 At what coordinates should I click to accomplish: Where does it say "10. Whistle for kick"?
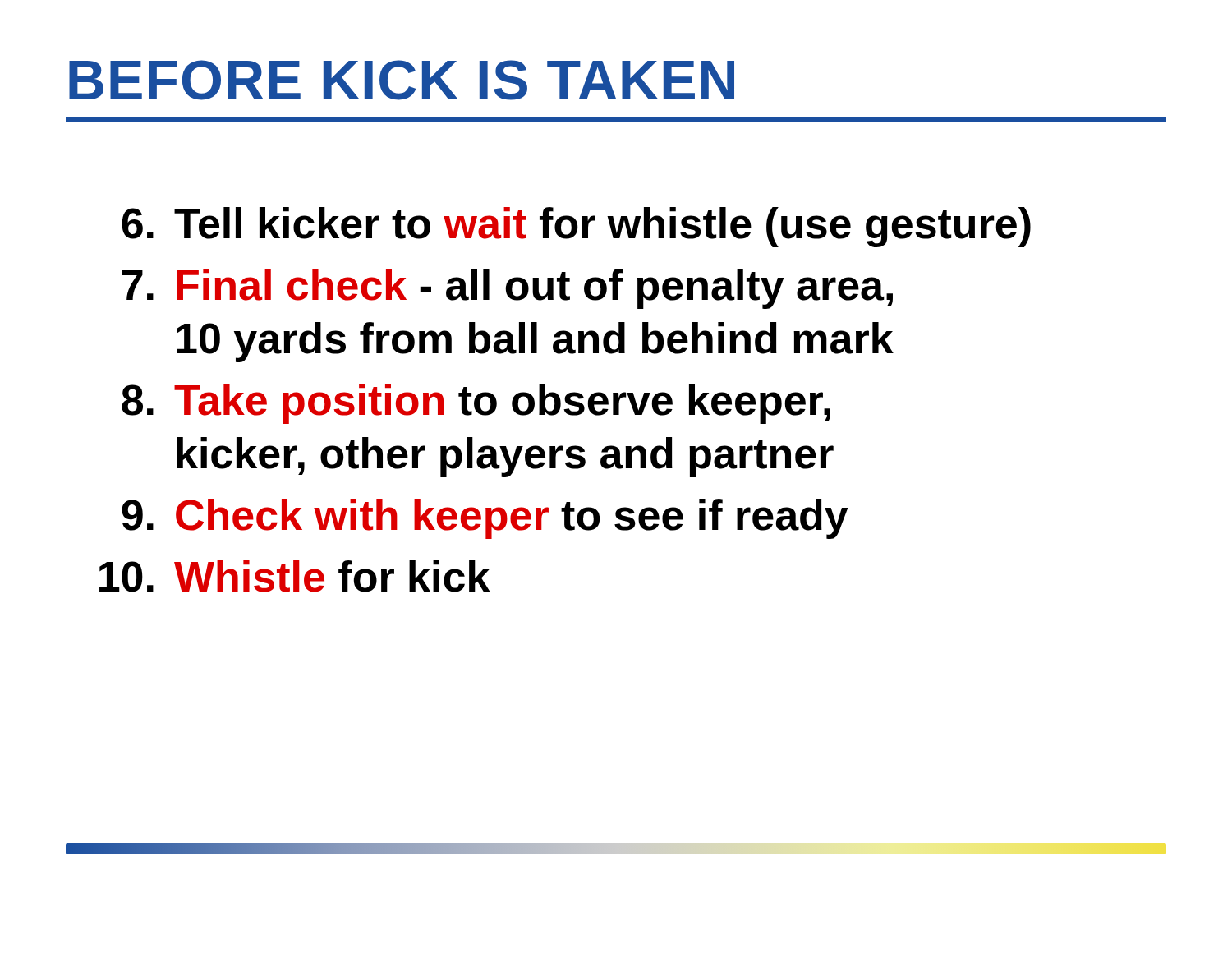pos(294,576)
